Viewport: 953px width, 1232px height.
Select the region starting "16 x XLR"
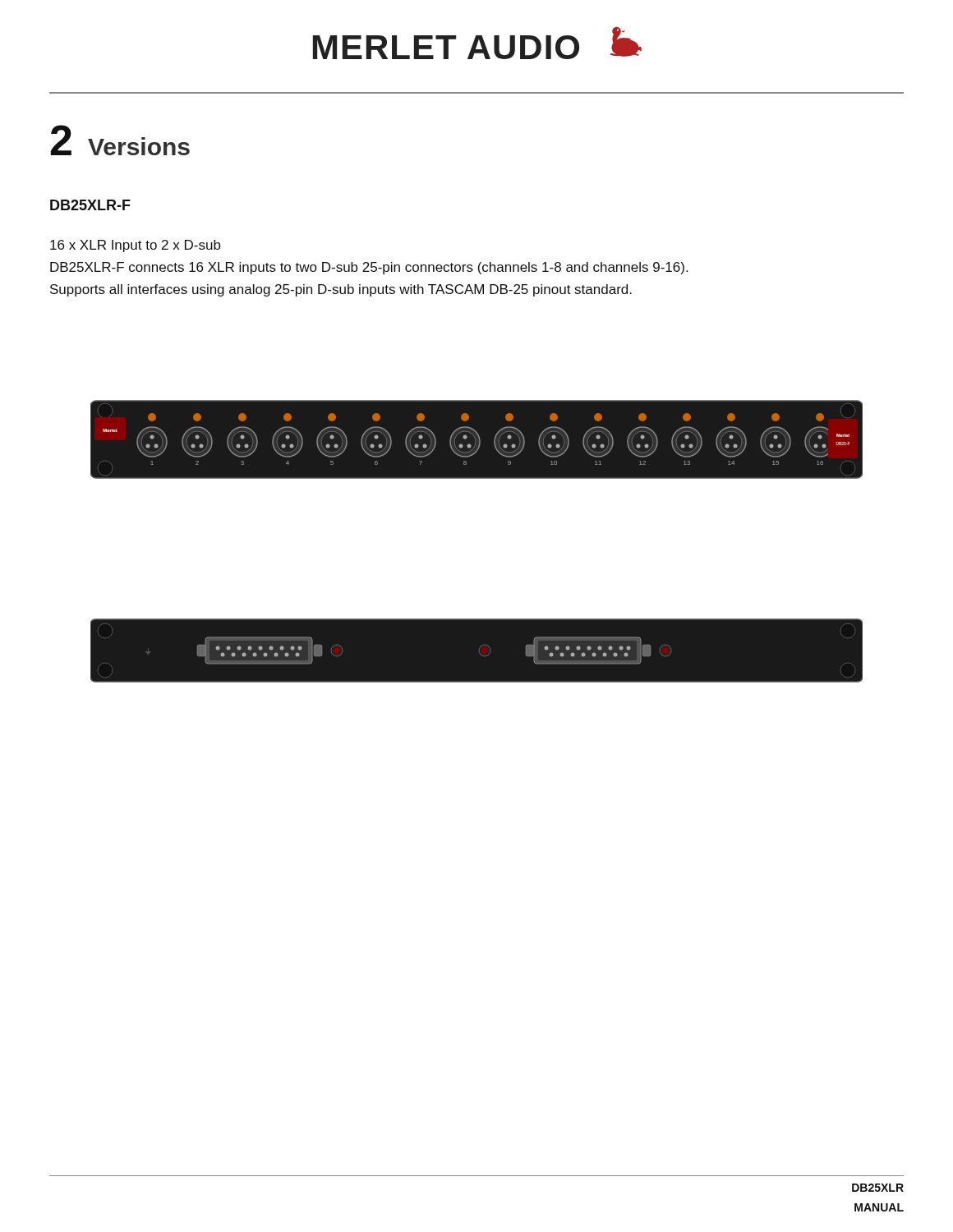pos(369,268)
